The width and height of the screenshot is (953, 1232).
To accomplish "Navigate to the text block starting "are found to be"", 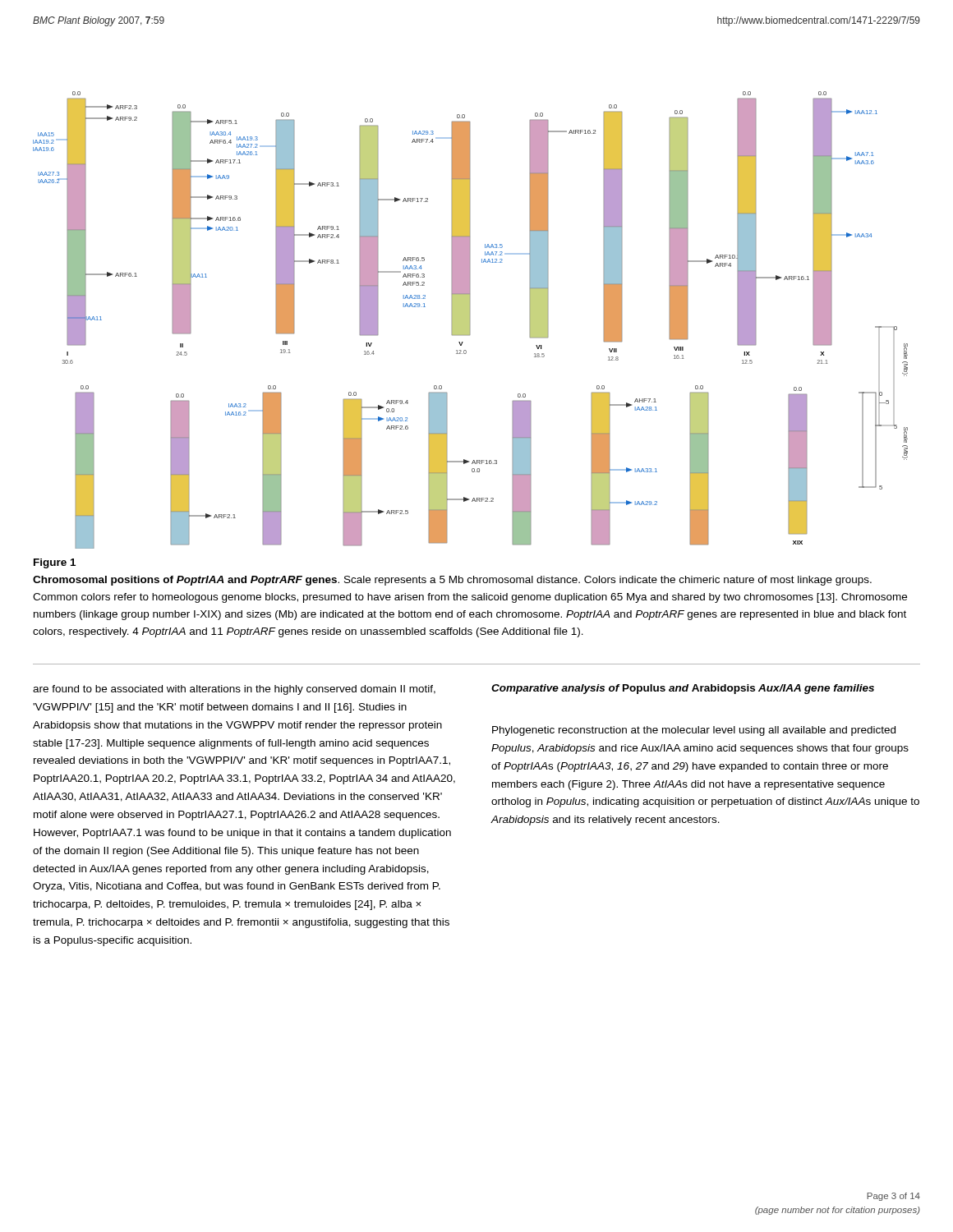I will (244, 814).
